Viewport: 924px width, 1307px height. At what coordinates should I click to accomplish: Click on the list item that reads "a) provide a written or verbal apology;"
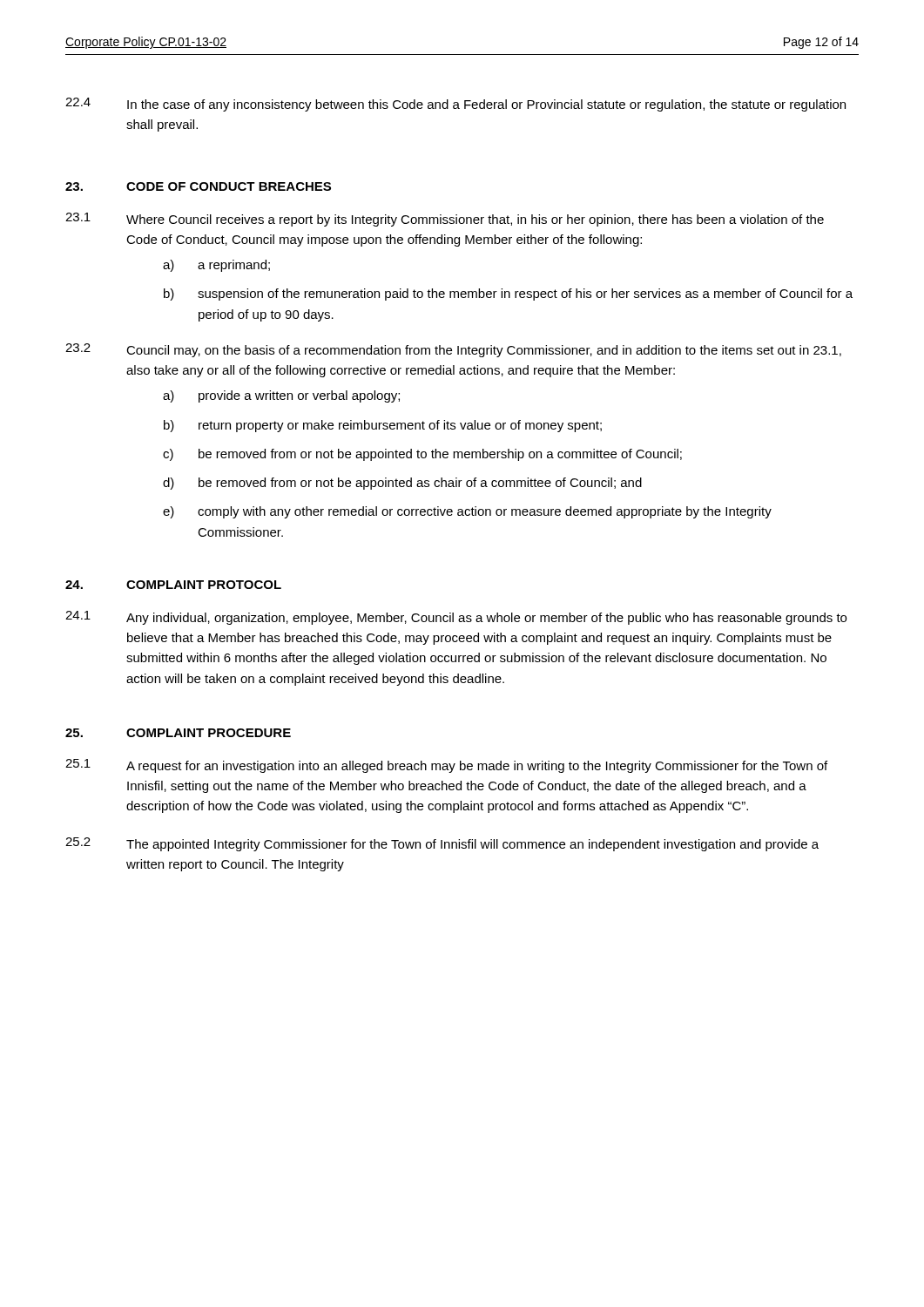[281, 396]
